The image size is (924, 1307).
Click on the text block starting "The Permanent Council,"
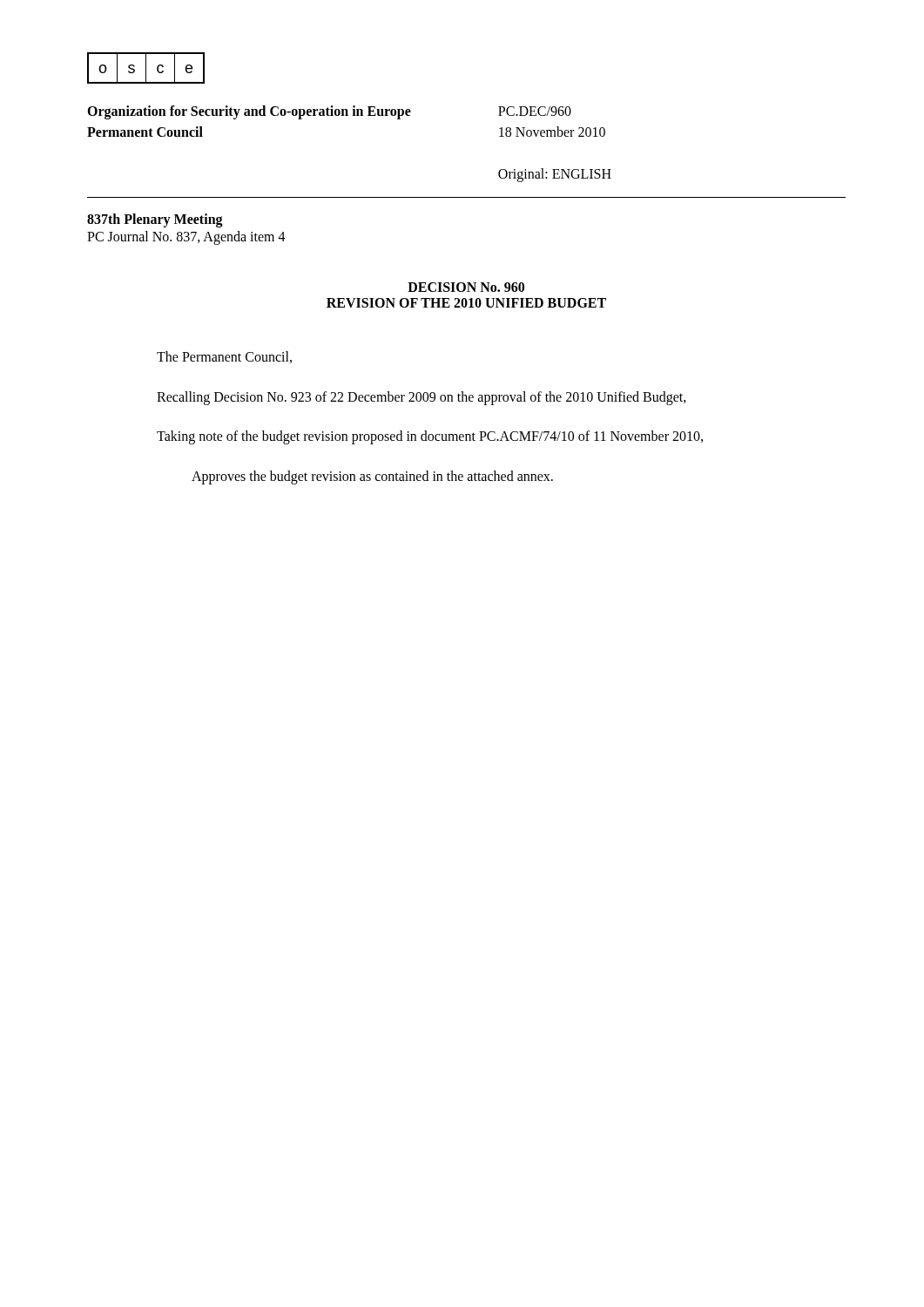[x=225, y=357]
